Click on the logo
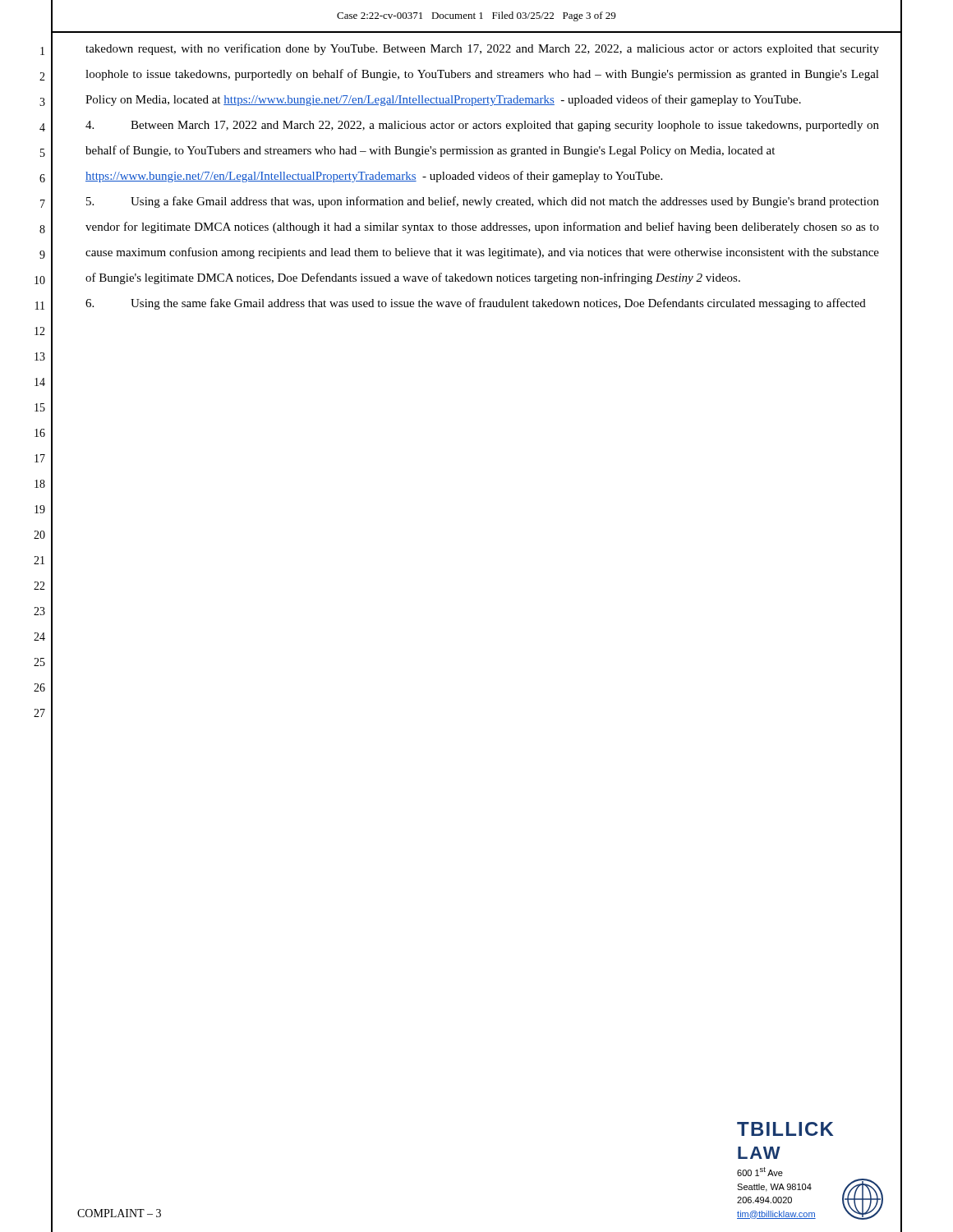 810,1168
